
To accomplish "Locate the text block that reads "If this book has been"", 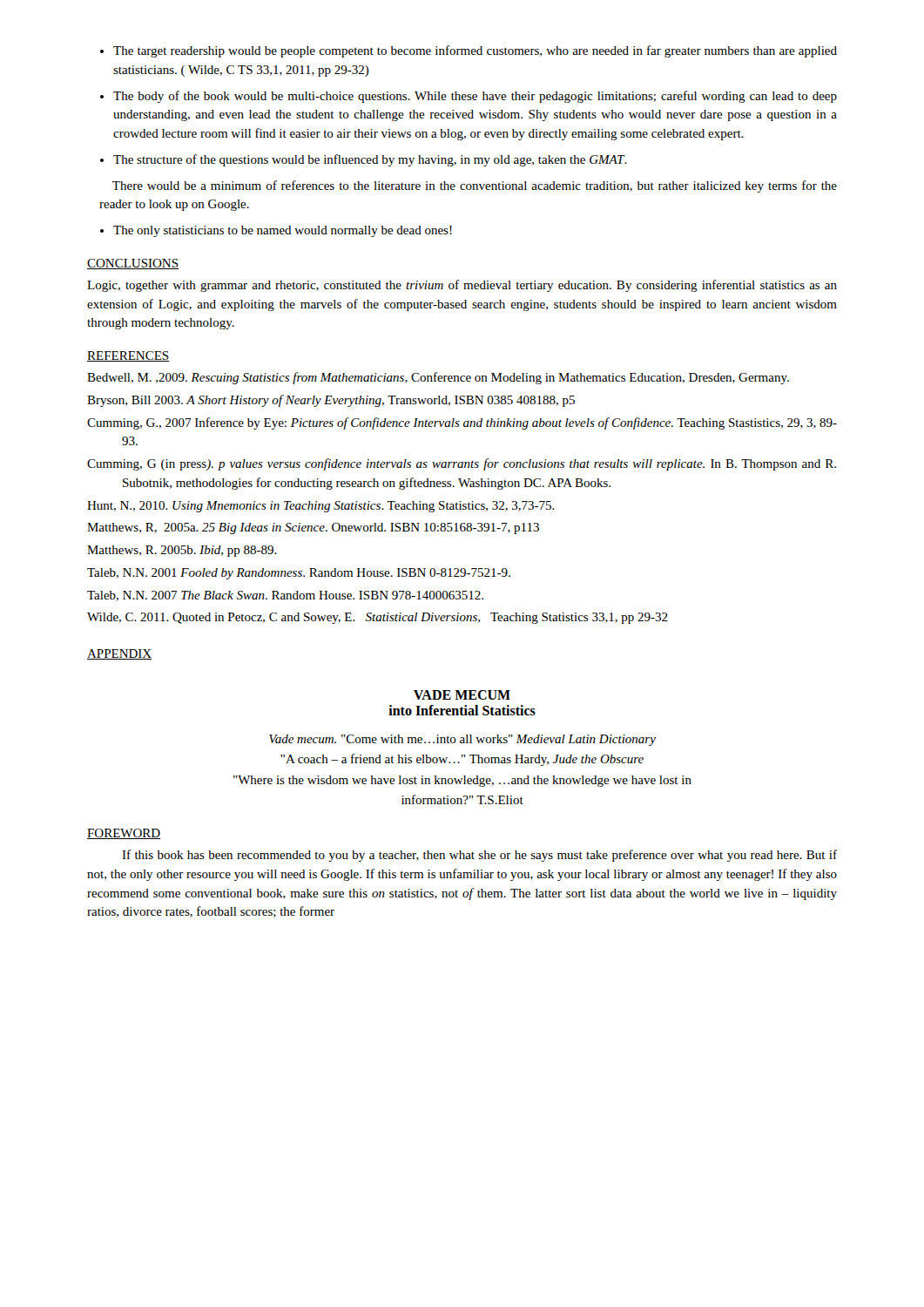I will (462, 883).
